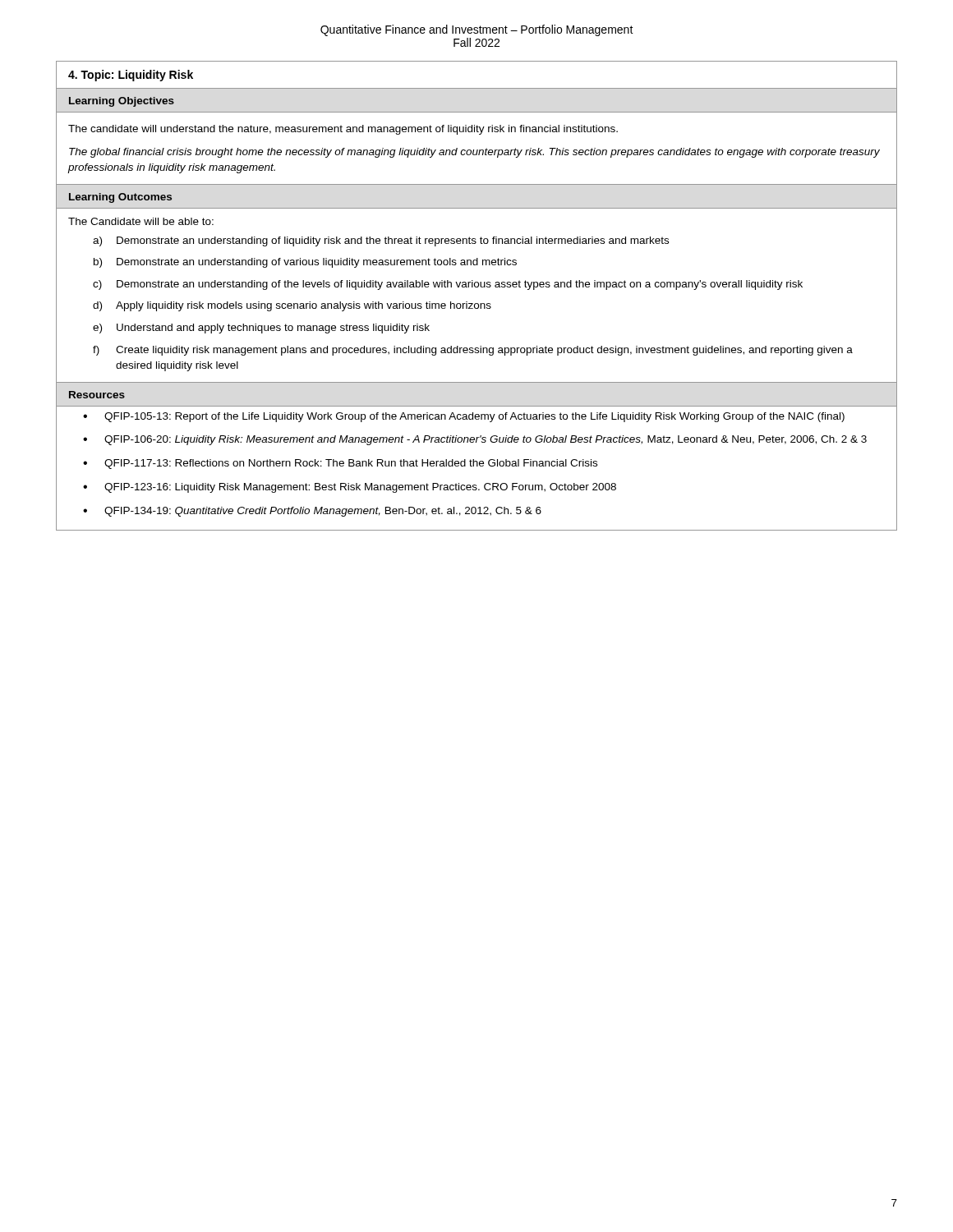The image size is (953, 1232).
Task: Click on the text block that reads "The global financial"
Action: point(474,159)
